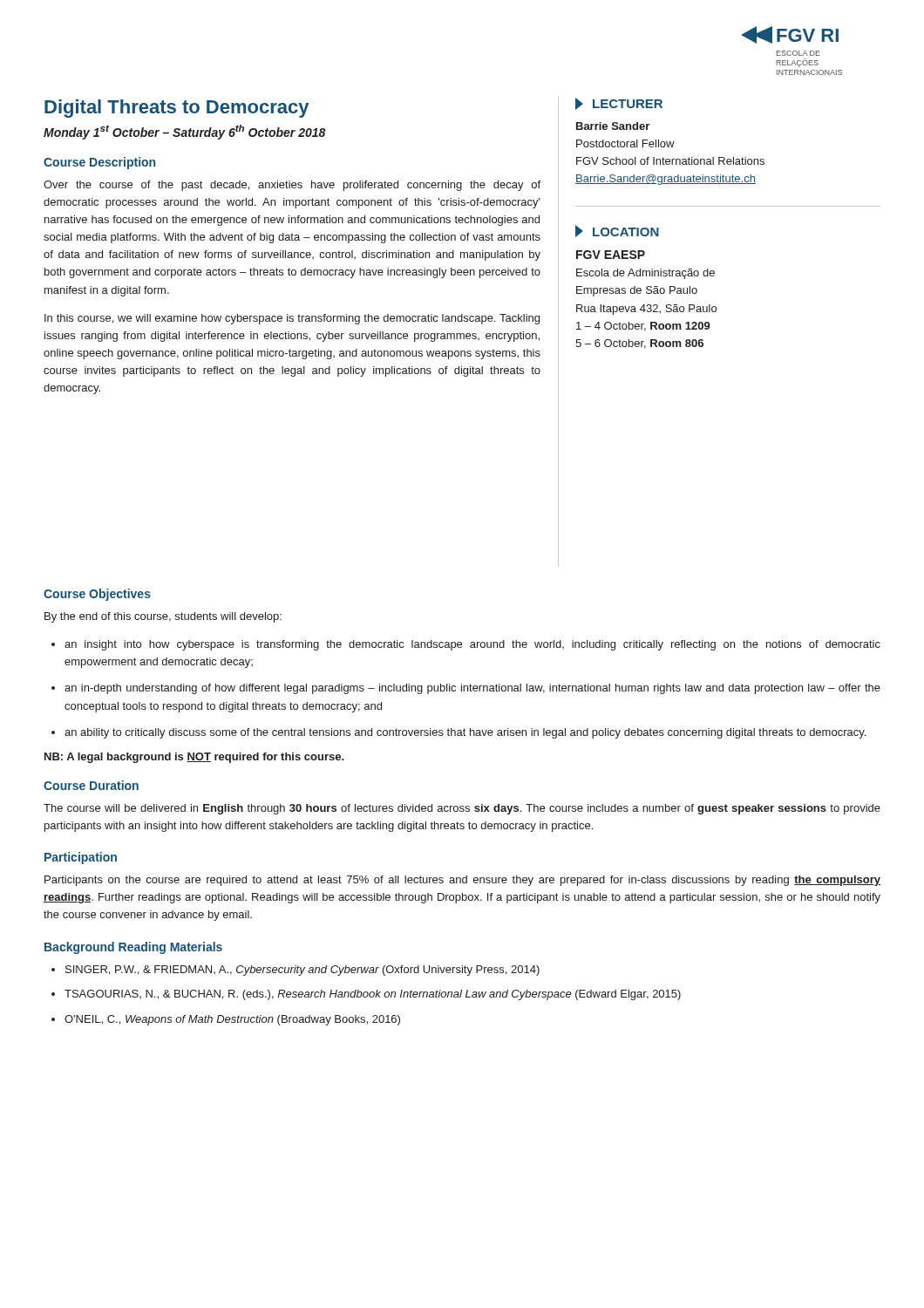Navigate to the text block starting "Course Description"
Viewport: 924px width, 1308px height.
[100, 162]
